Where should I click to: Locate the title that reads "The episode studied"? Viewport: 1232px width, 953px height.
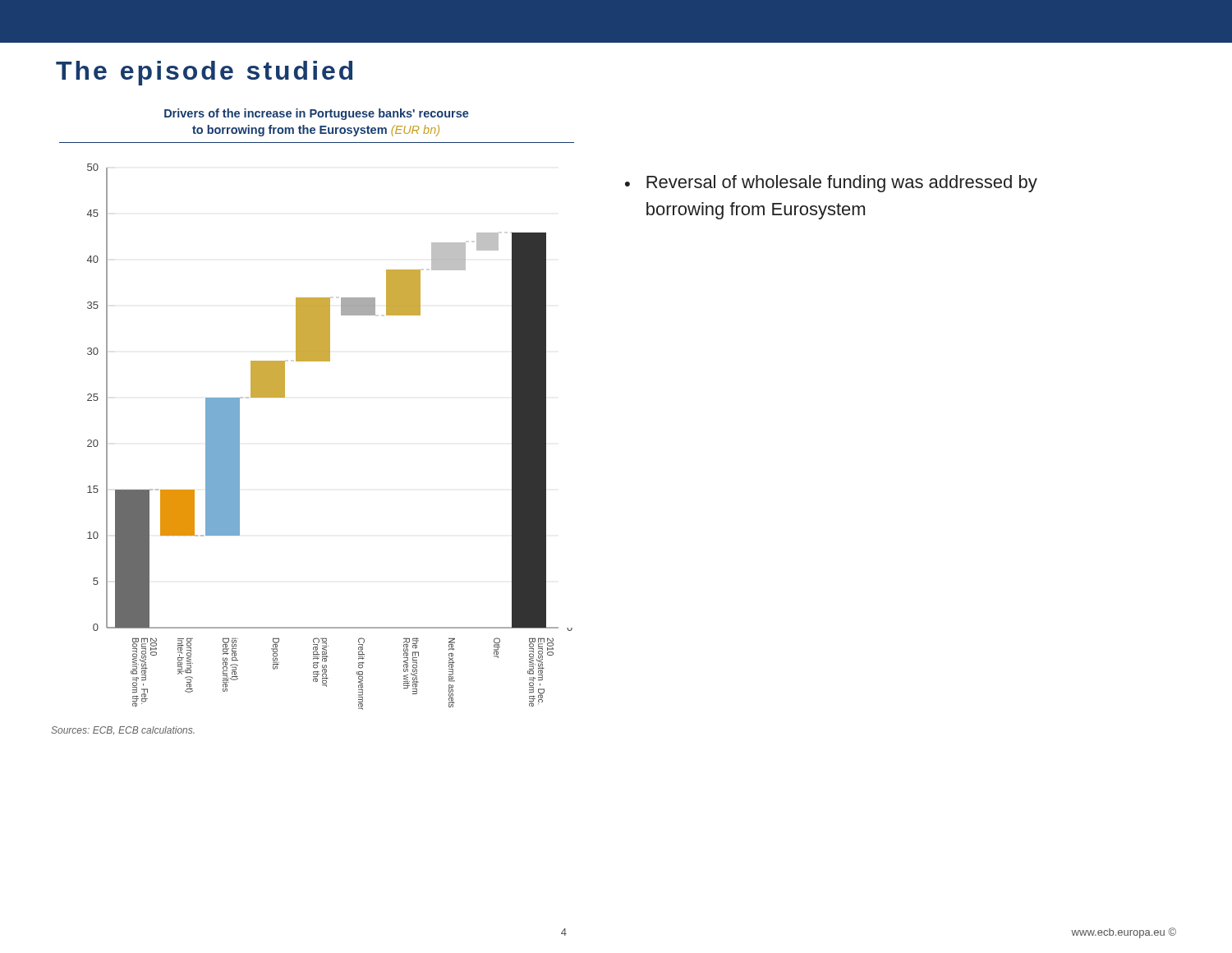206,71
